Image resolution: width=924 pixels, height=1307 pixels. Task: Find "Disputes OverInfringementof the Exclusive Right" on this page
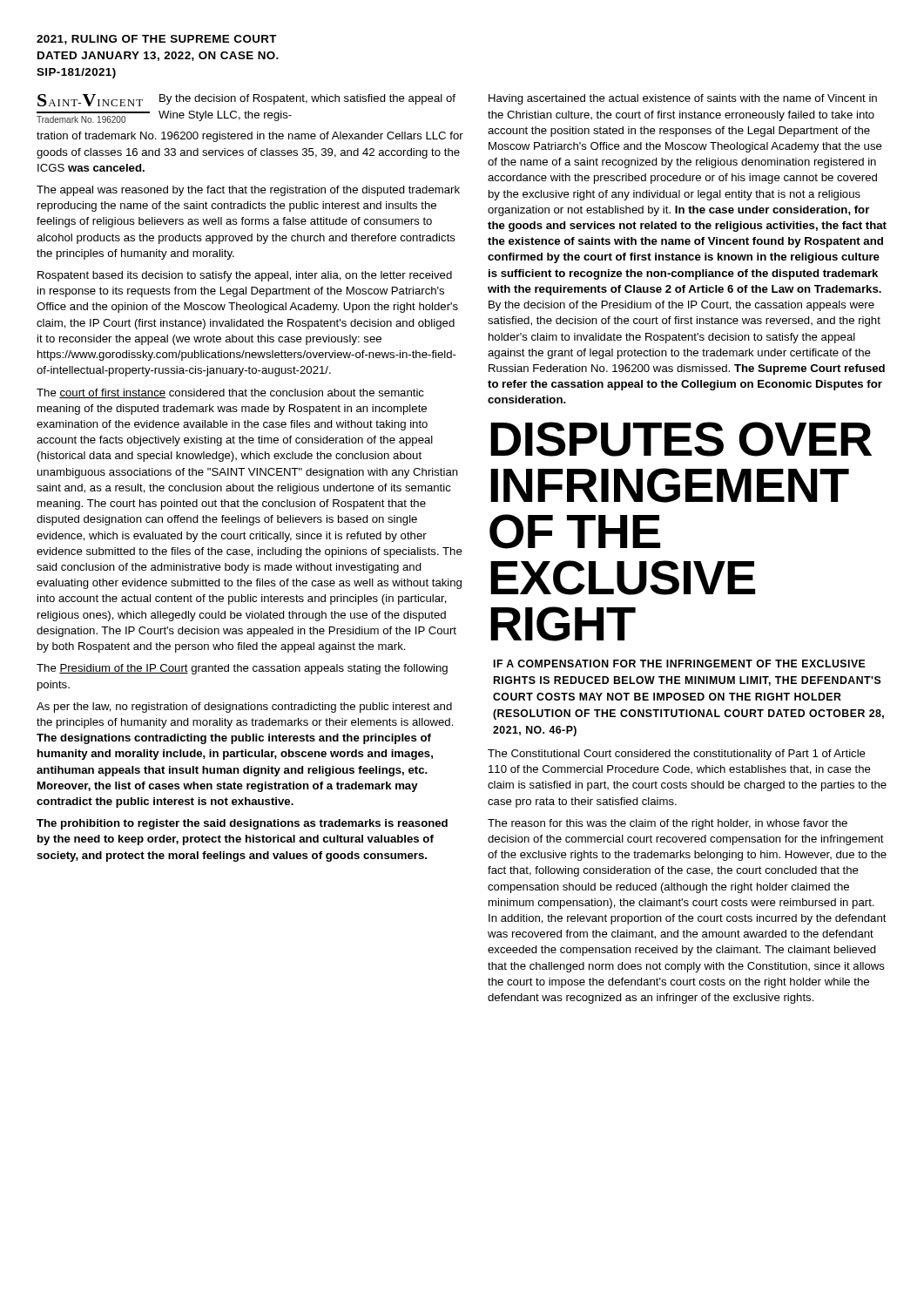pyautogui.click(x=681, y=439)
